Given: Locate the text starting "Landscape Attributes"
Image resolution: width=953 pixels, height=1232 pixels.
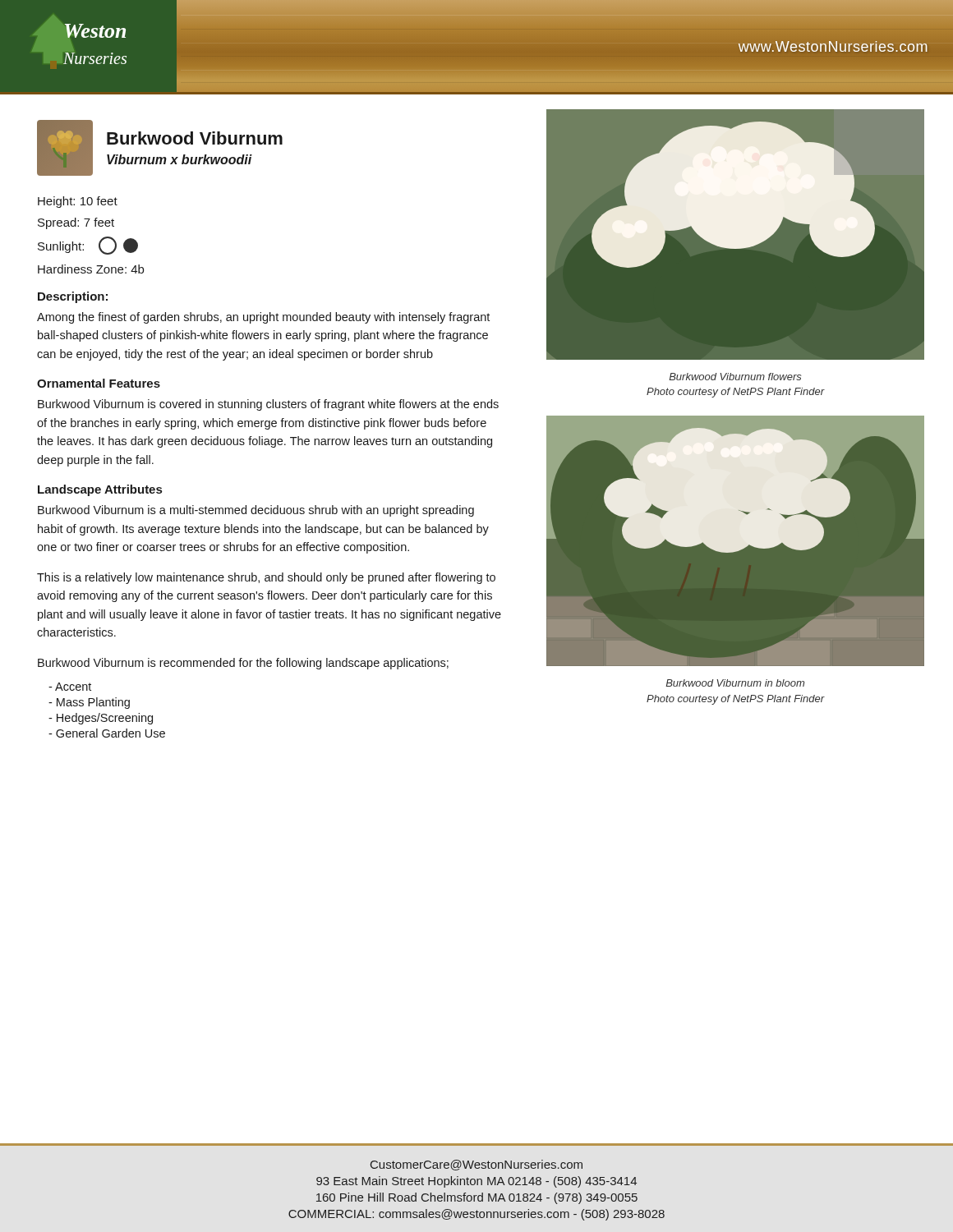Looking at the screenshot, I should point(100,489).
